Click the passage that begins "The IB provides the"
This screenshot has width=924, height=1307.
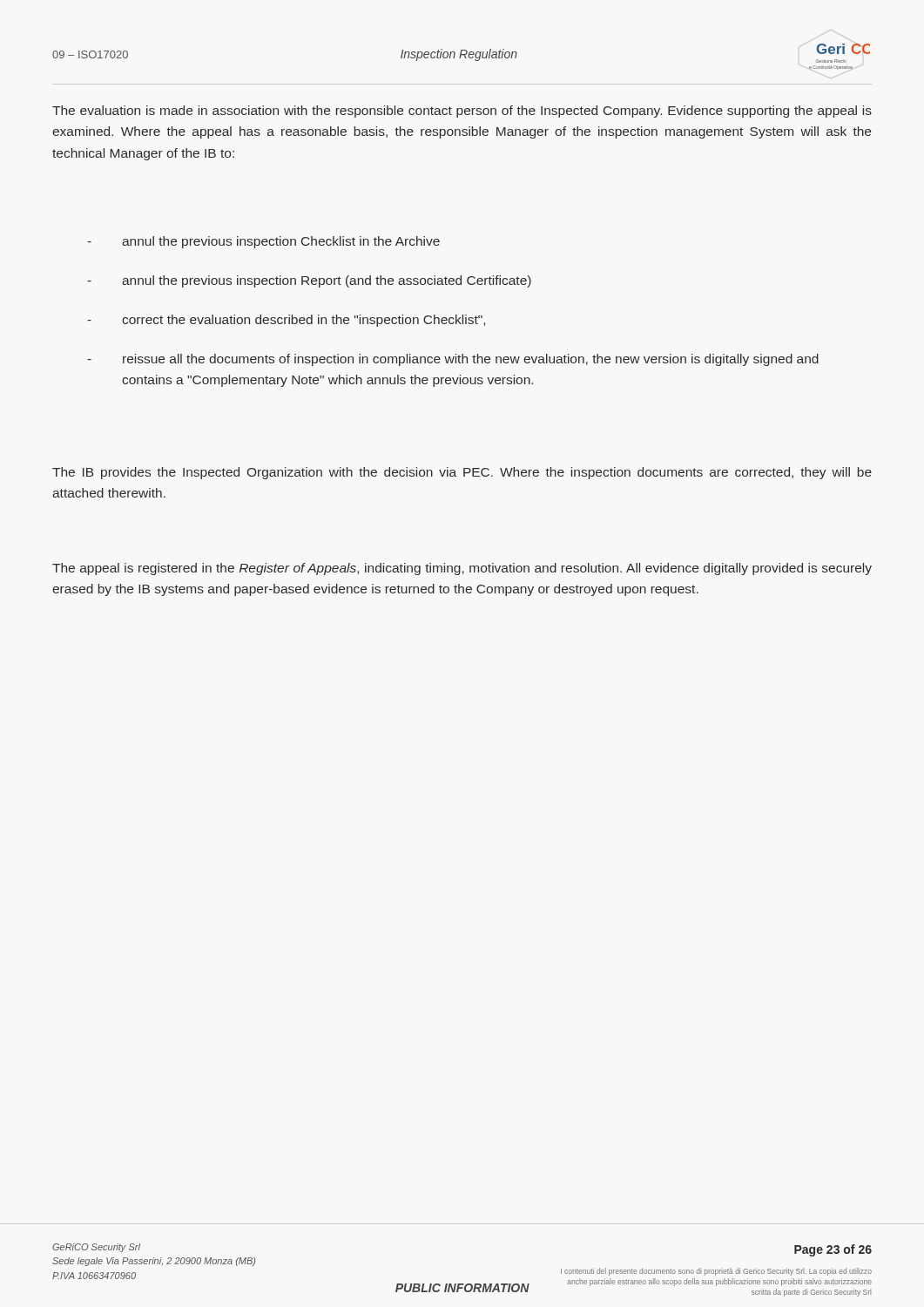click(462, 482)
